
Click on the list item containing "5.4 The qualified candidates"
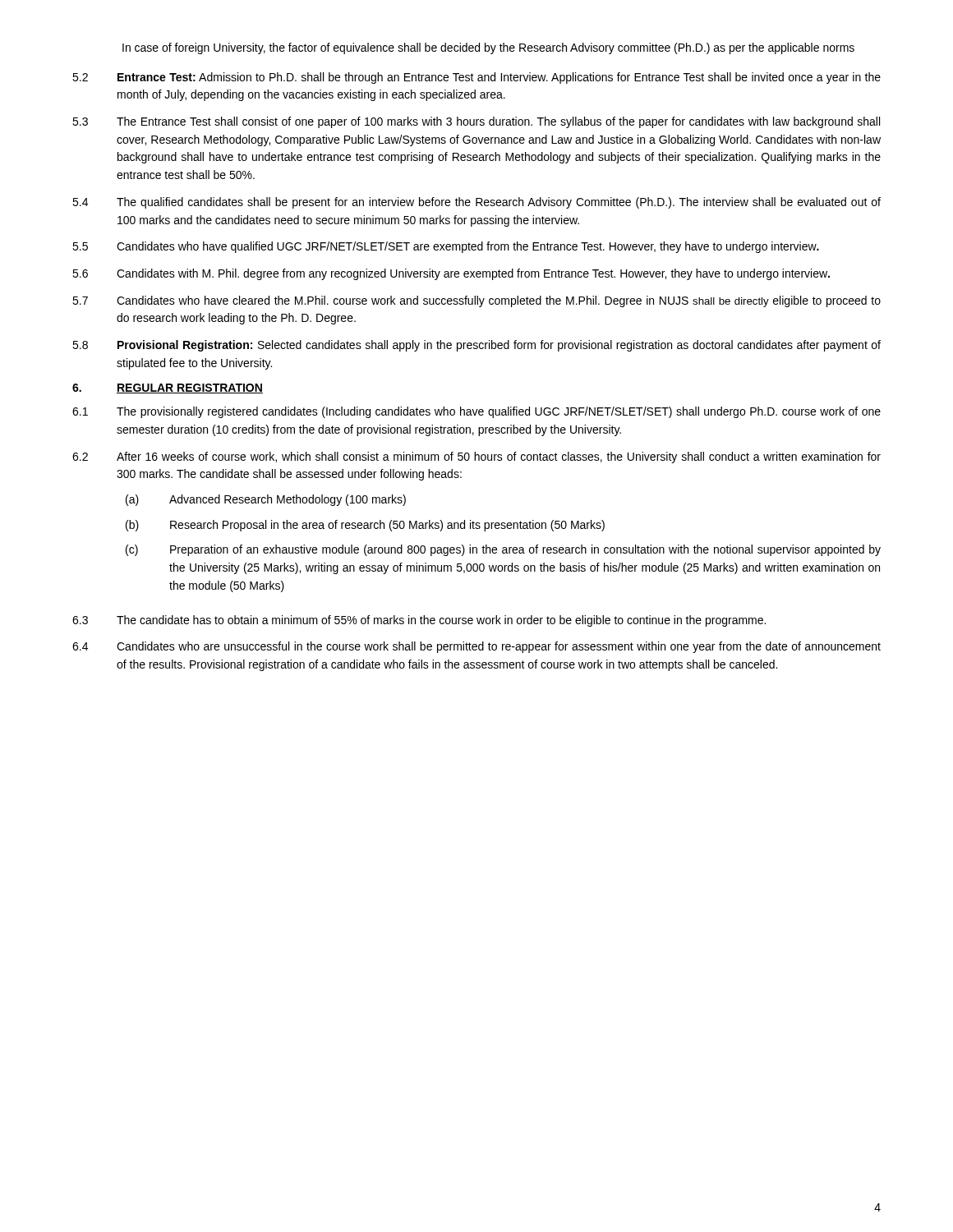pos(476,211)
